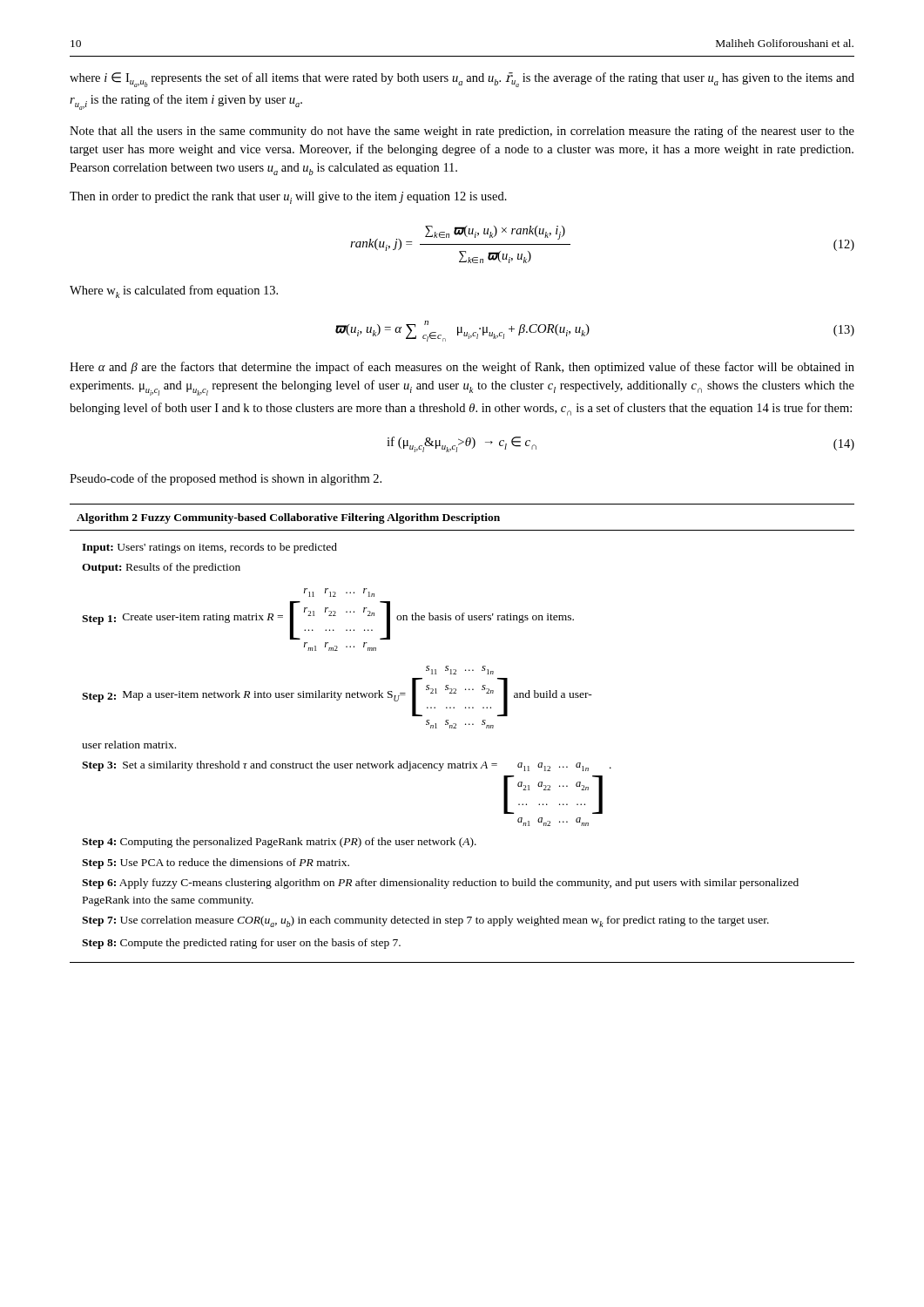The image size is (924, 1307).
Task: Select a table
Action: [x=462, y=733]
